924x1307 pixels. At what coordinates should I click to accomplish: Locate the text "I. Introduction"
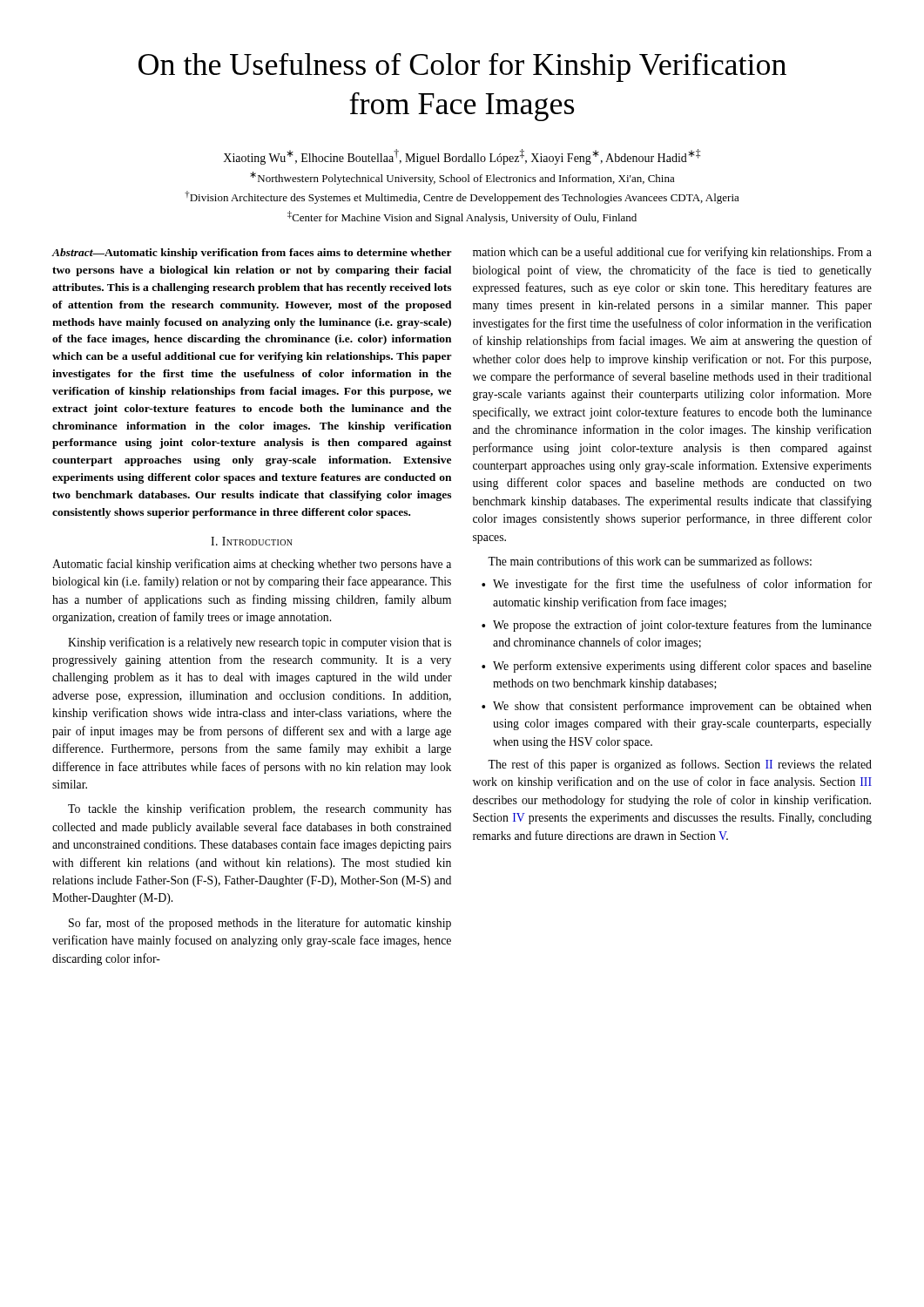[252, 541]
